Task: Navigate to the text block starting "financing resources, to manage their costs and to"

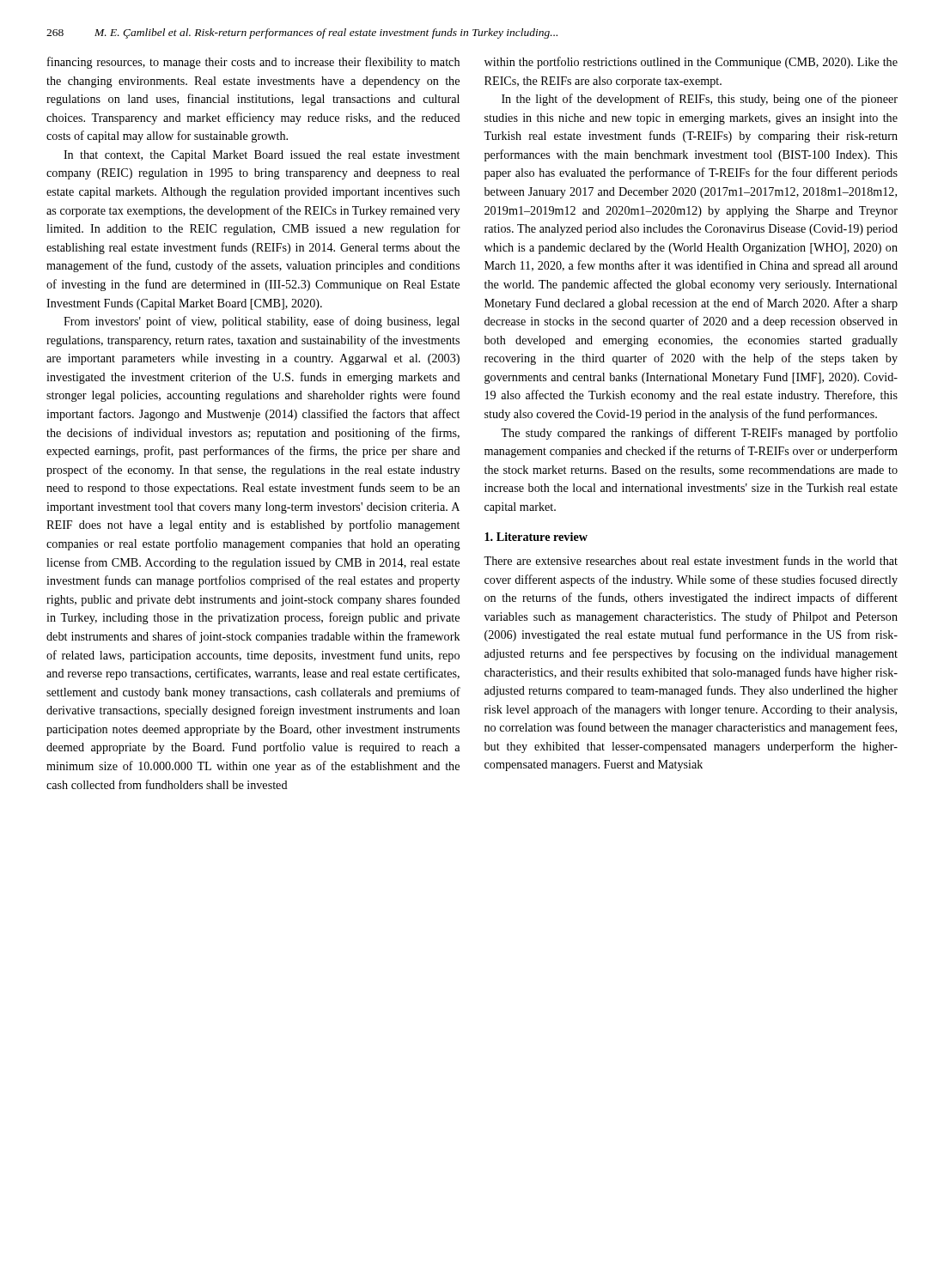Action: 253,424
